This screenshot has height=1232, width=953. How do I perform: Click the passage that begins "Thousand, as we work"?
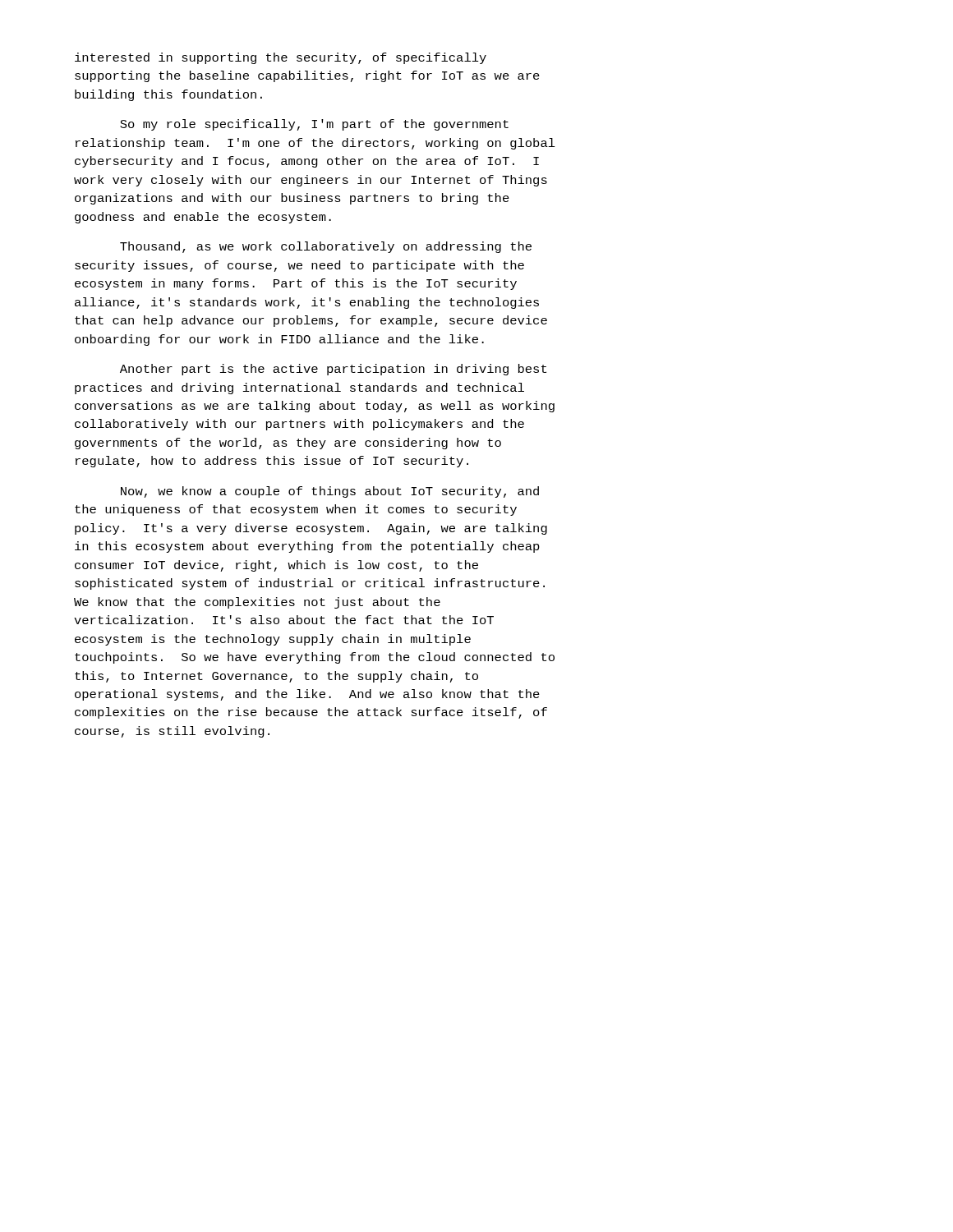tap(311, 294)
